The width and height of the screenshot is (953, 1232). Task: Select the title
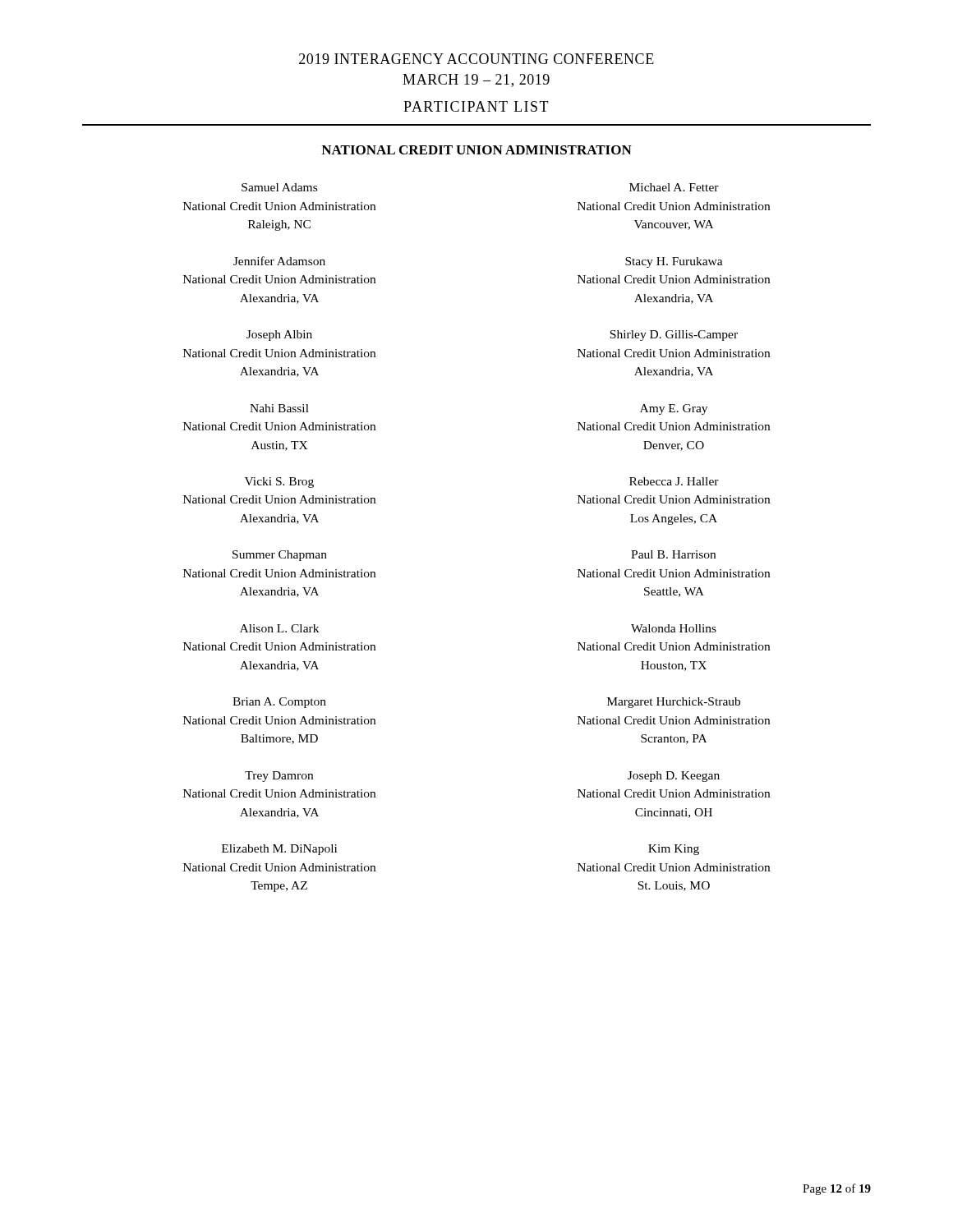click(476, 107)
